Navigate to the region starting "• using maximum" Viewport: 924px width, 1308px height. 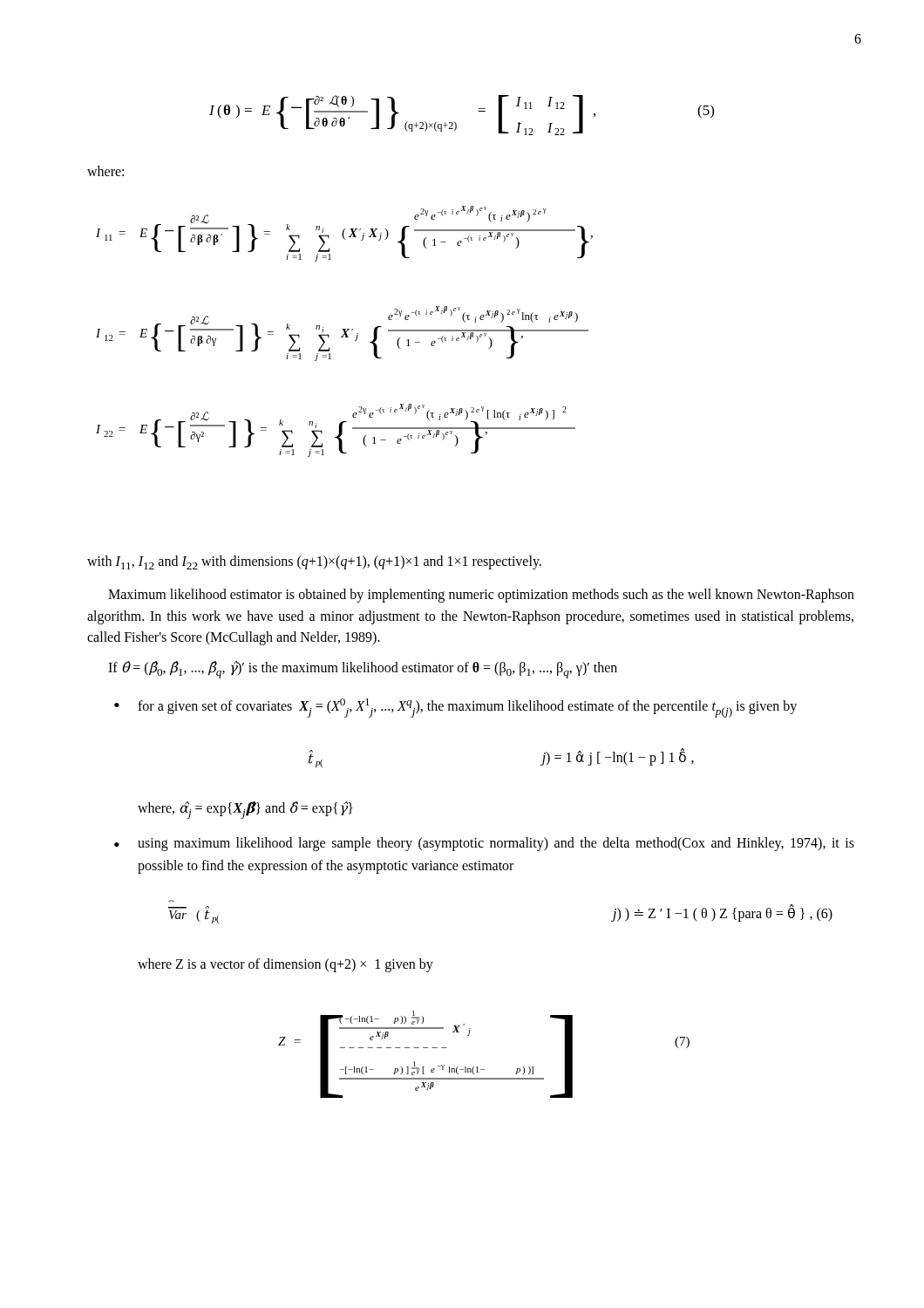coord(484,844)
